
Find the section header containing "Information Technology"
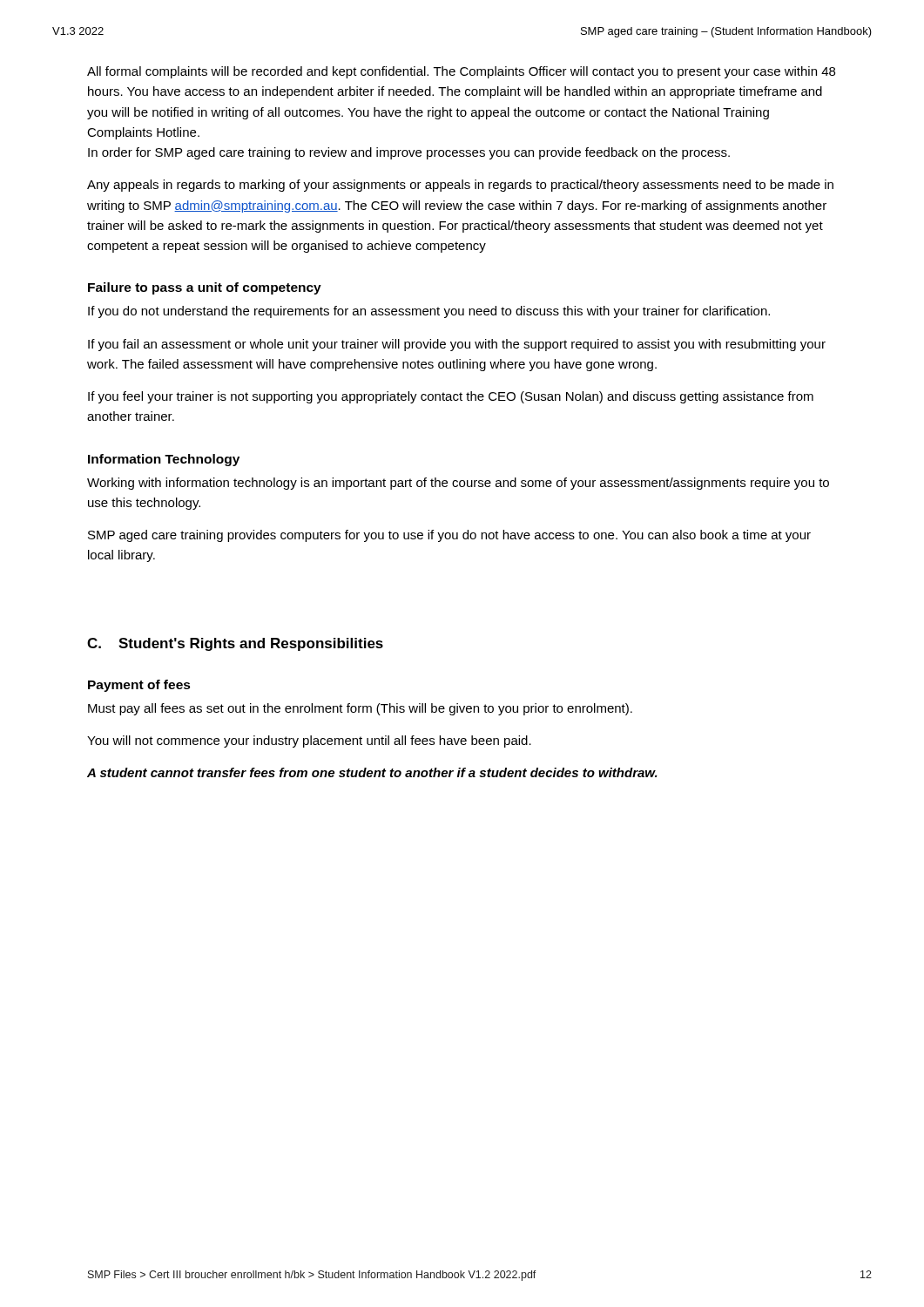163,458
